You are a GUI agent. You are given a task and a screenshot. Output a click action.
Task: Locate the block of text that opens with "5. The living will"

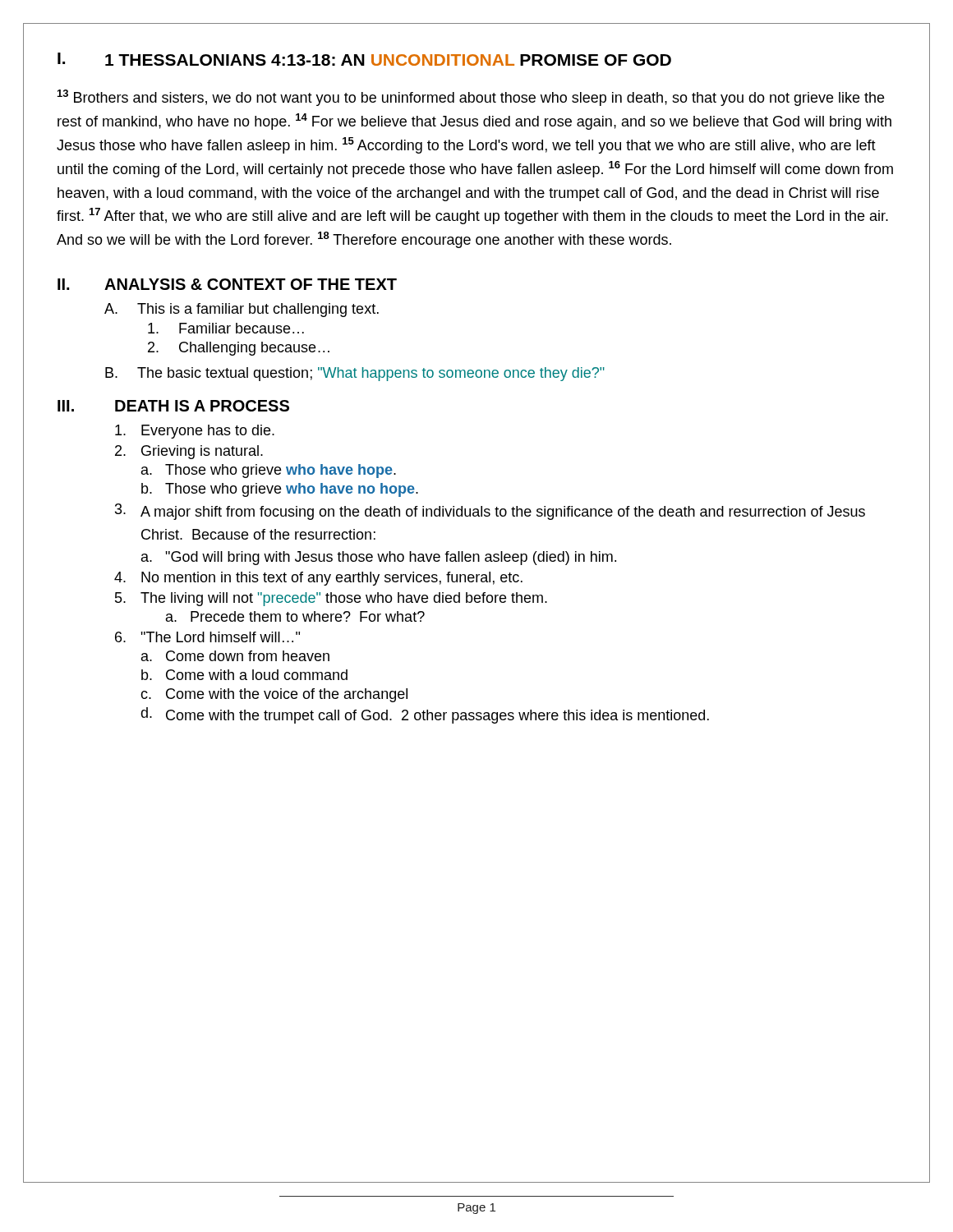[x=505, y=598]
